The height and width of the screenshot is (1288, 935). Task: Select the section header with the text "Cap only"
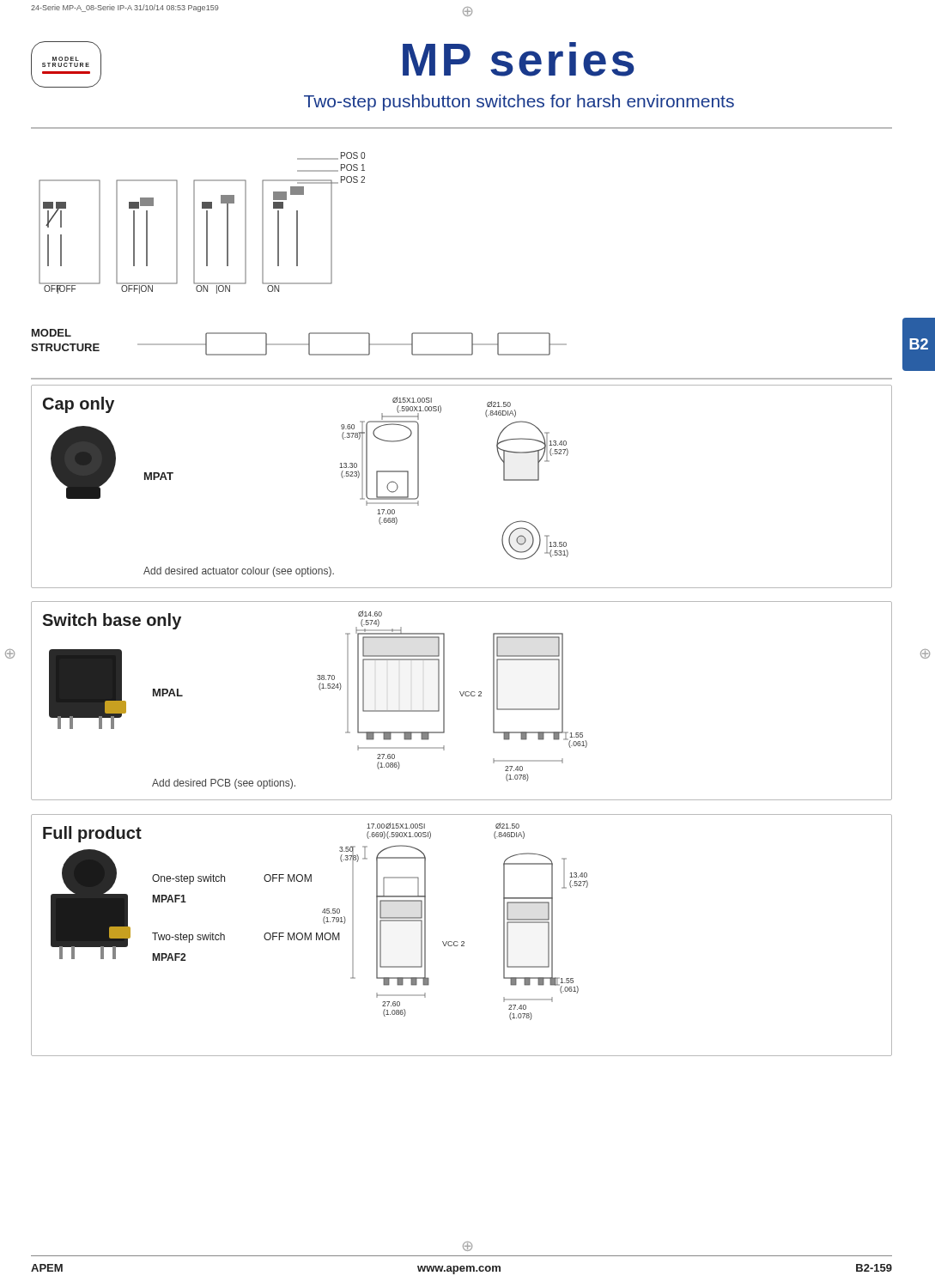pyautogui.click(x=78, y=404)
